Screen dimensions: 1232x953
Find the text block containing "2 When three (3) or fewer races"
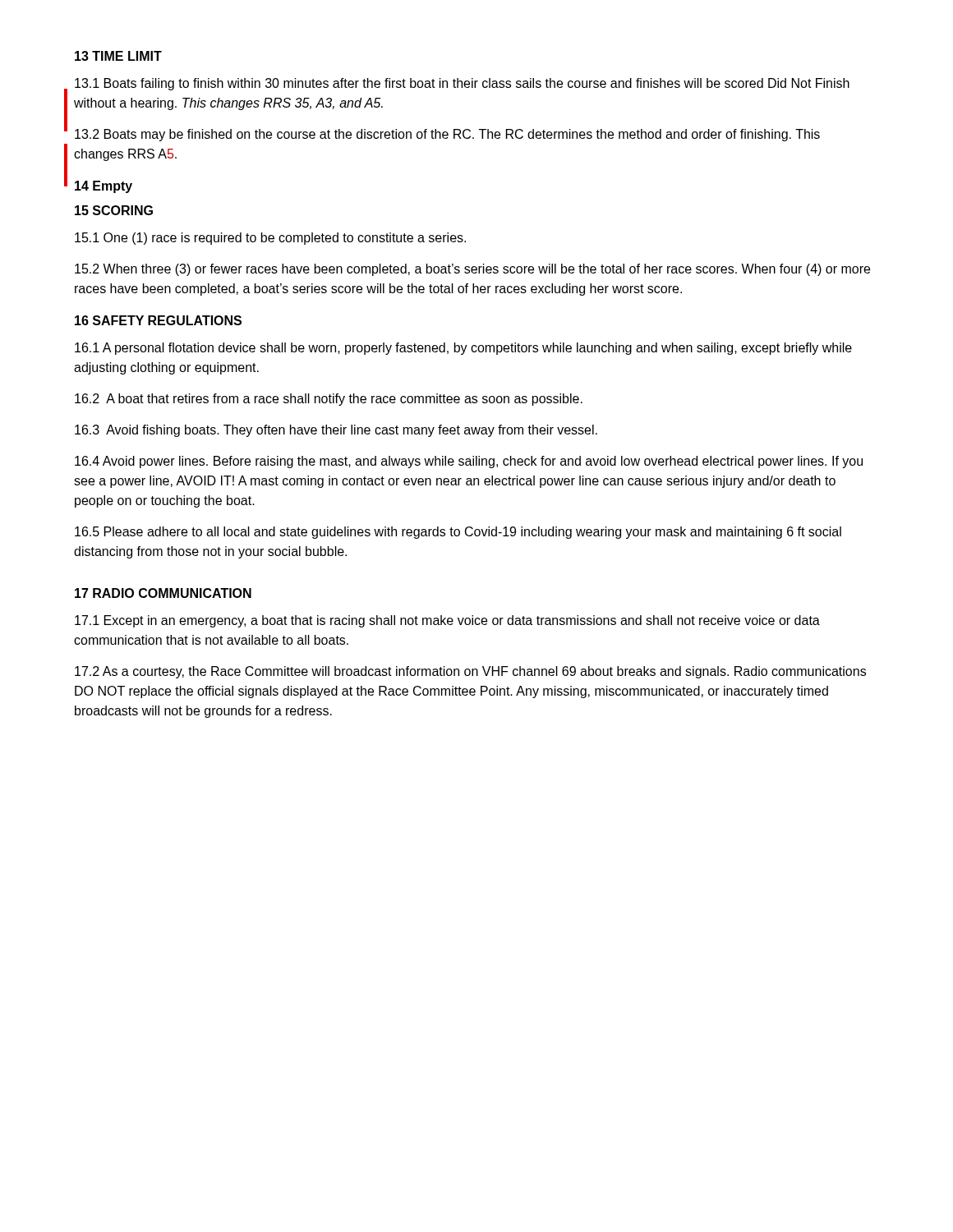472,279
